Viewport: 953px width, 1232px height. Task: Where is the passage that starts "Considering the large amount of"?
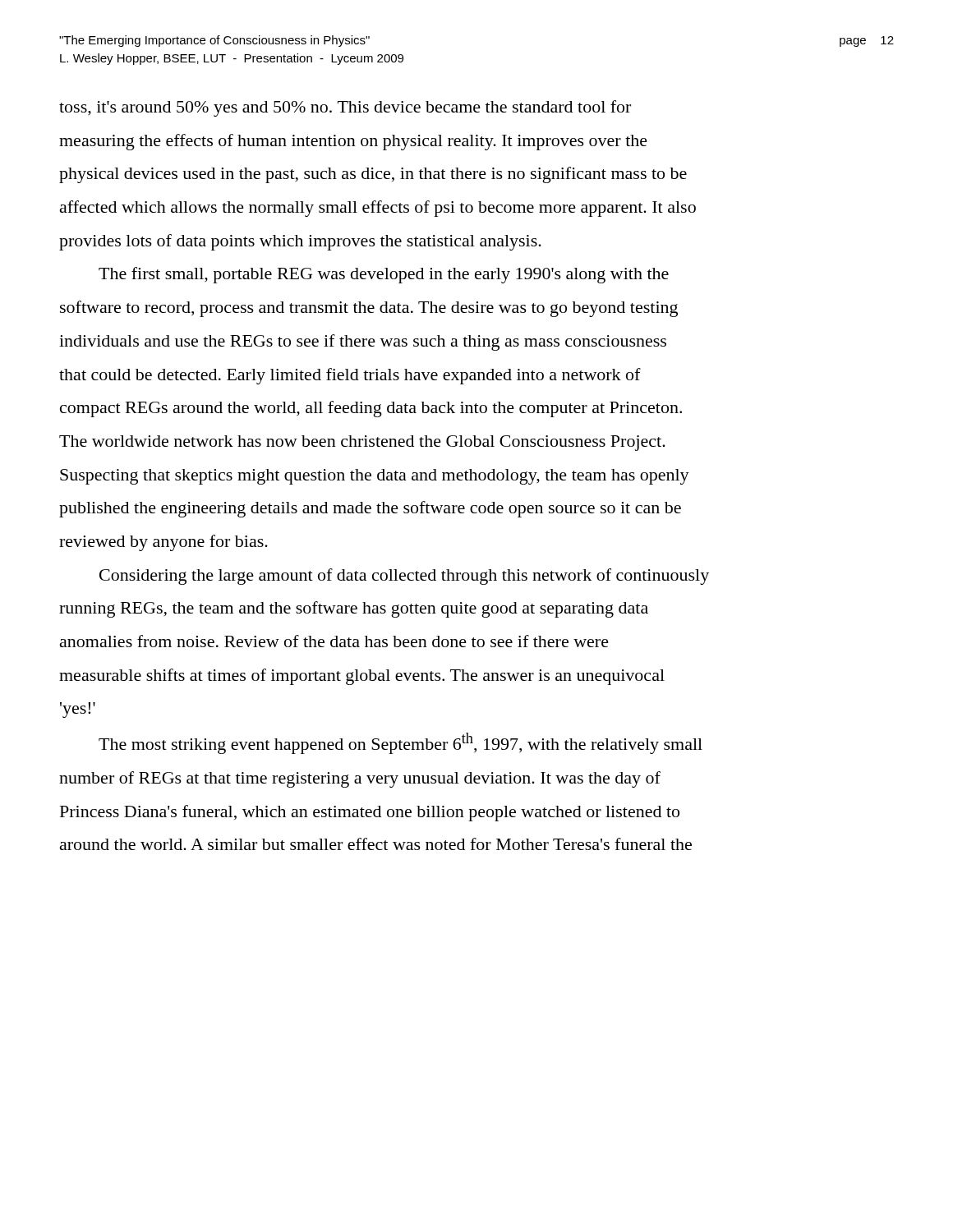pyautogui.click(x=476, y=642)
